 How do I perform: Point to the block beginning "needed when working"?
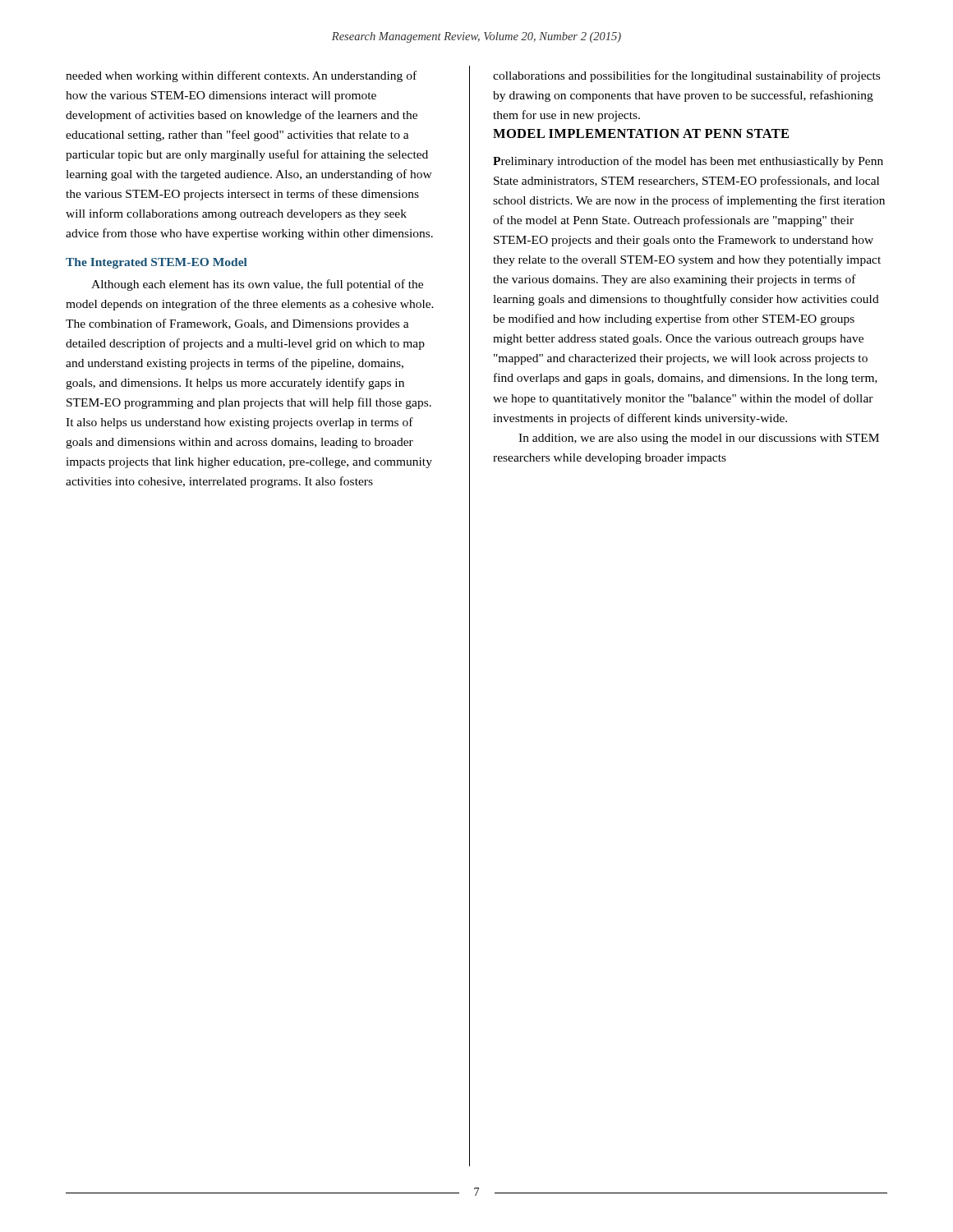click(251, 154)
